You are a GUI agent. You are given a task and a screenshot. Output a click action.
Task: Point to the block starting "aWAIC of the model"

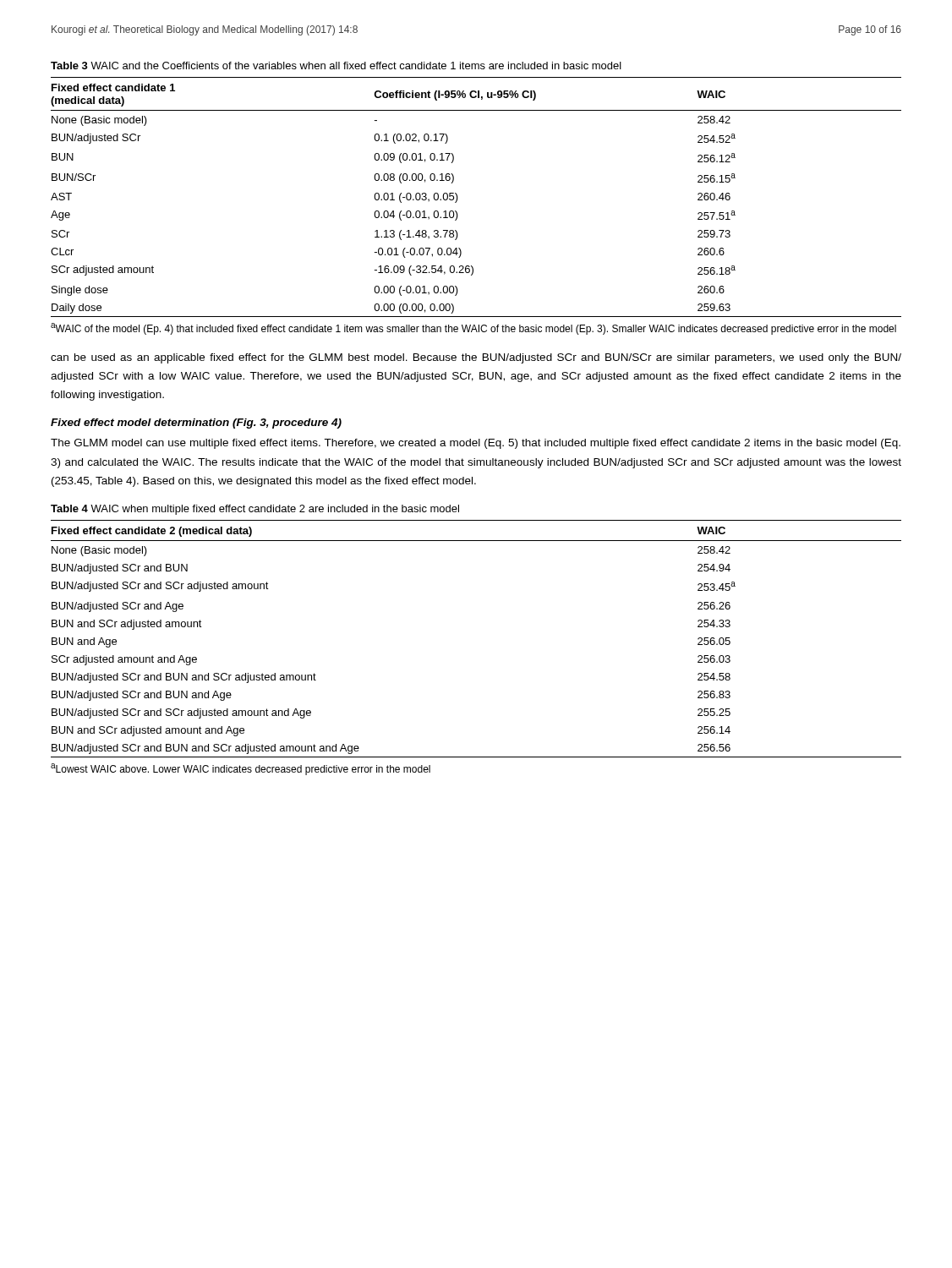474,327
